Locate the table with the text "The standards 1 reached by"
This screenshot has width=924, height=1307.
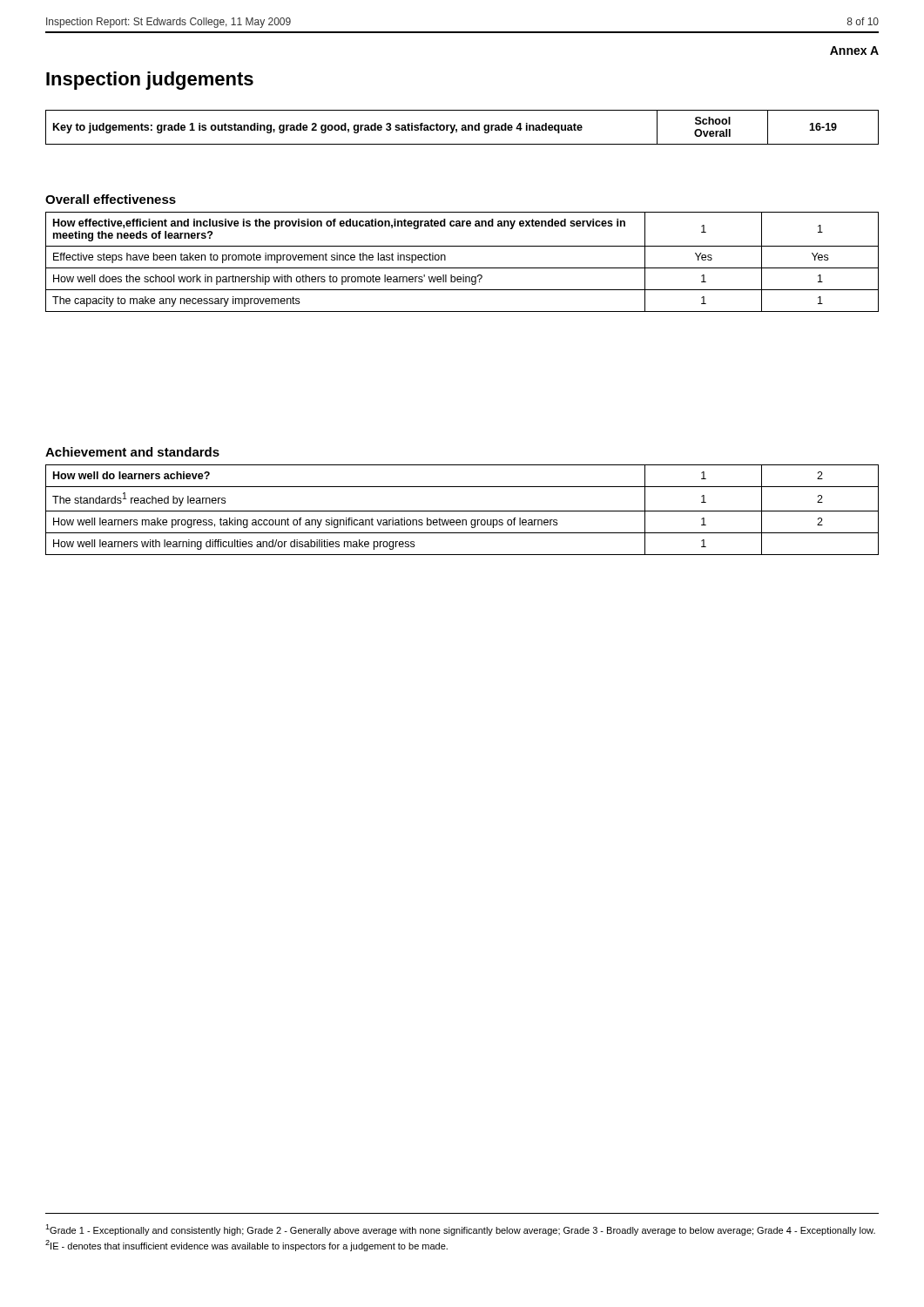[462, 510]
